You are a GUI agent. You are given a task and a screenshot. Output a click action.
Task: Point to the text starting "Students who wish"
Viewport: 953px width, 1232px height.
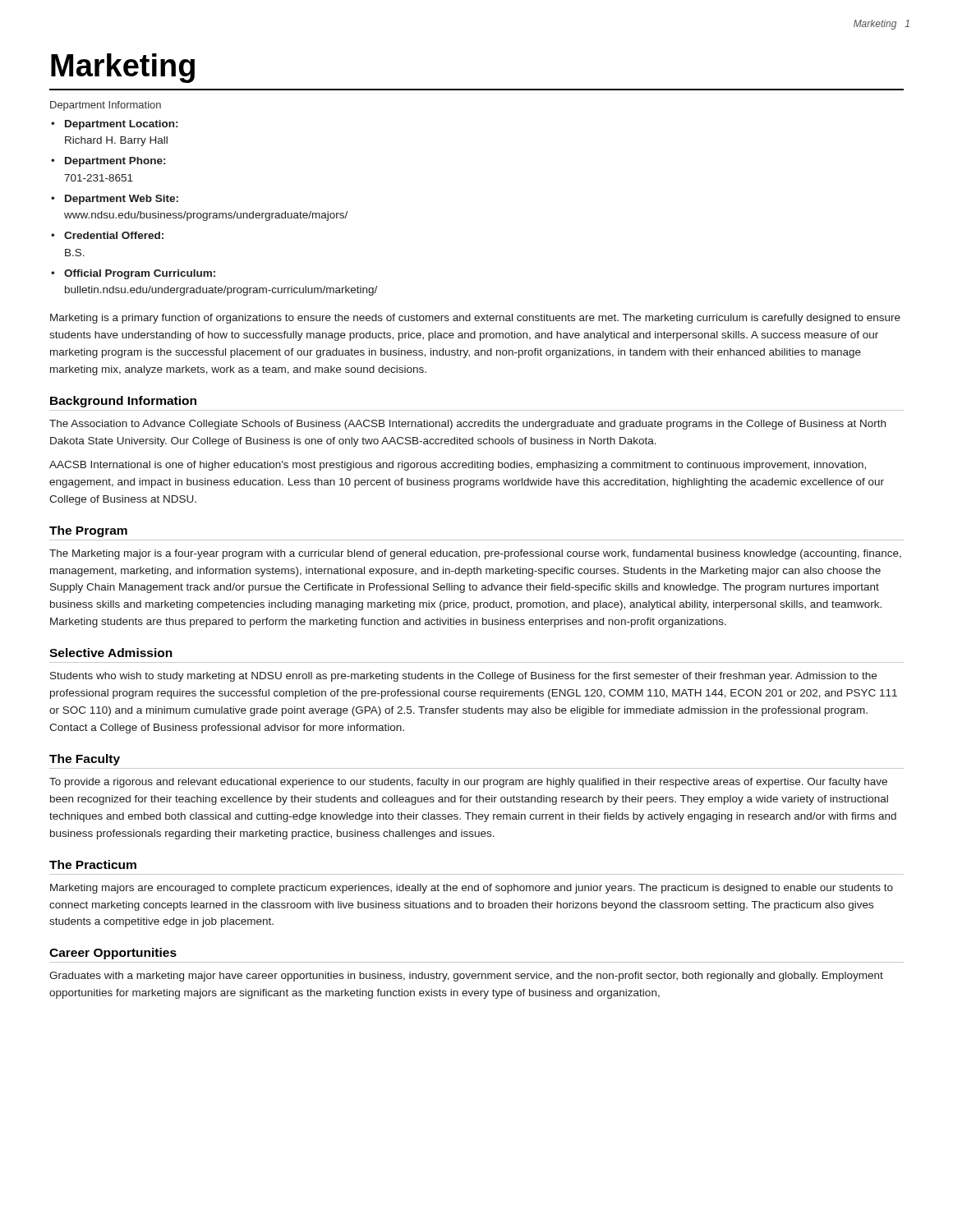[473, 702]
